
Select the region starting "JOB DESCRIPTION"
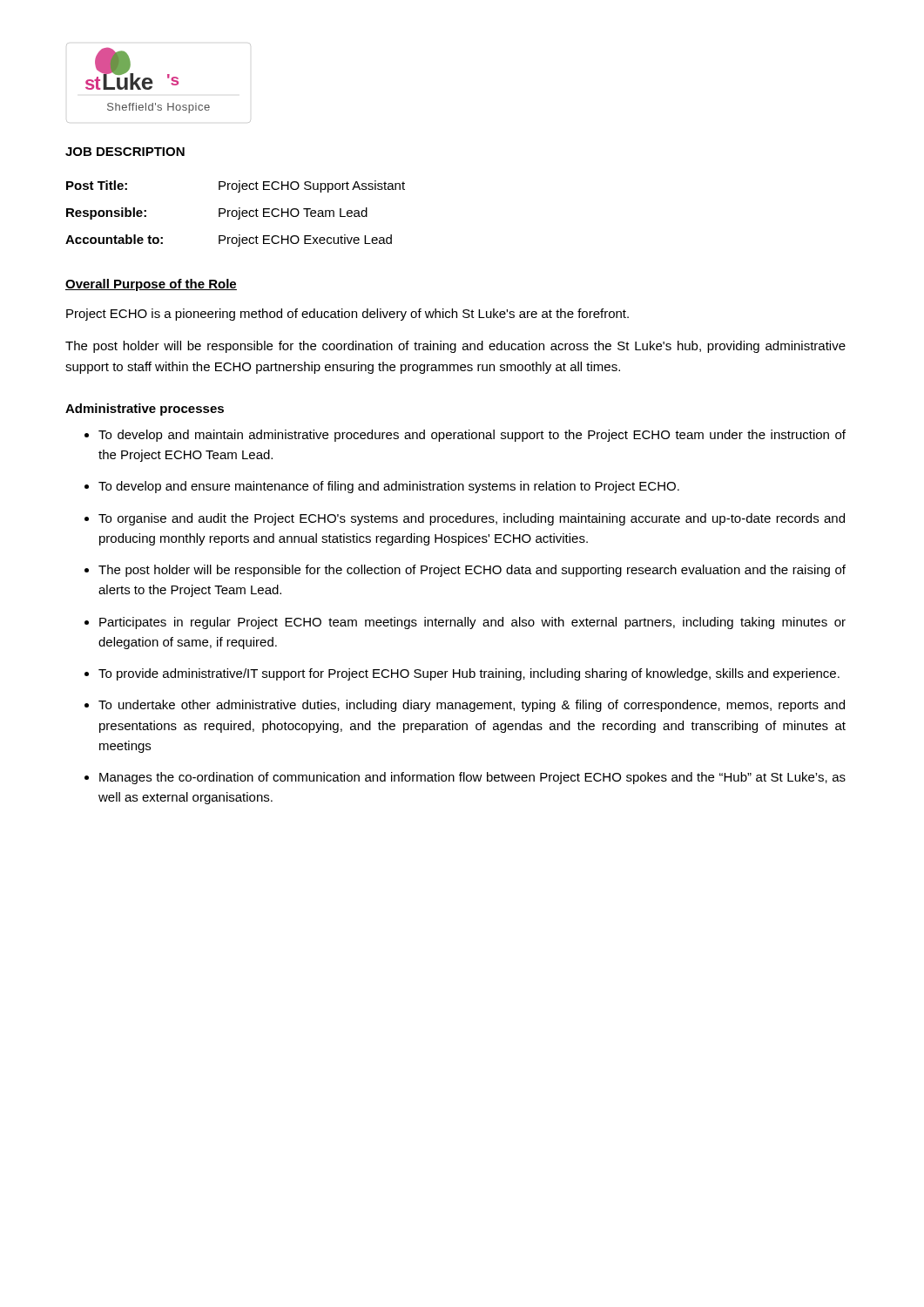point(125,151)
